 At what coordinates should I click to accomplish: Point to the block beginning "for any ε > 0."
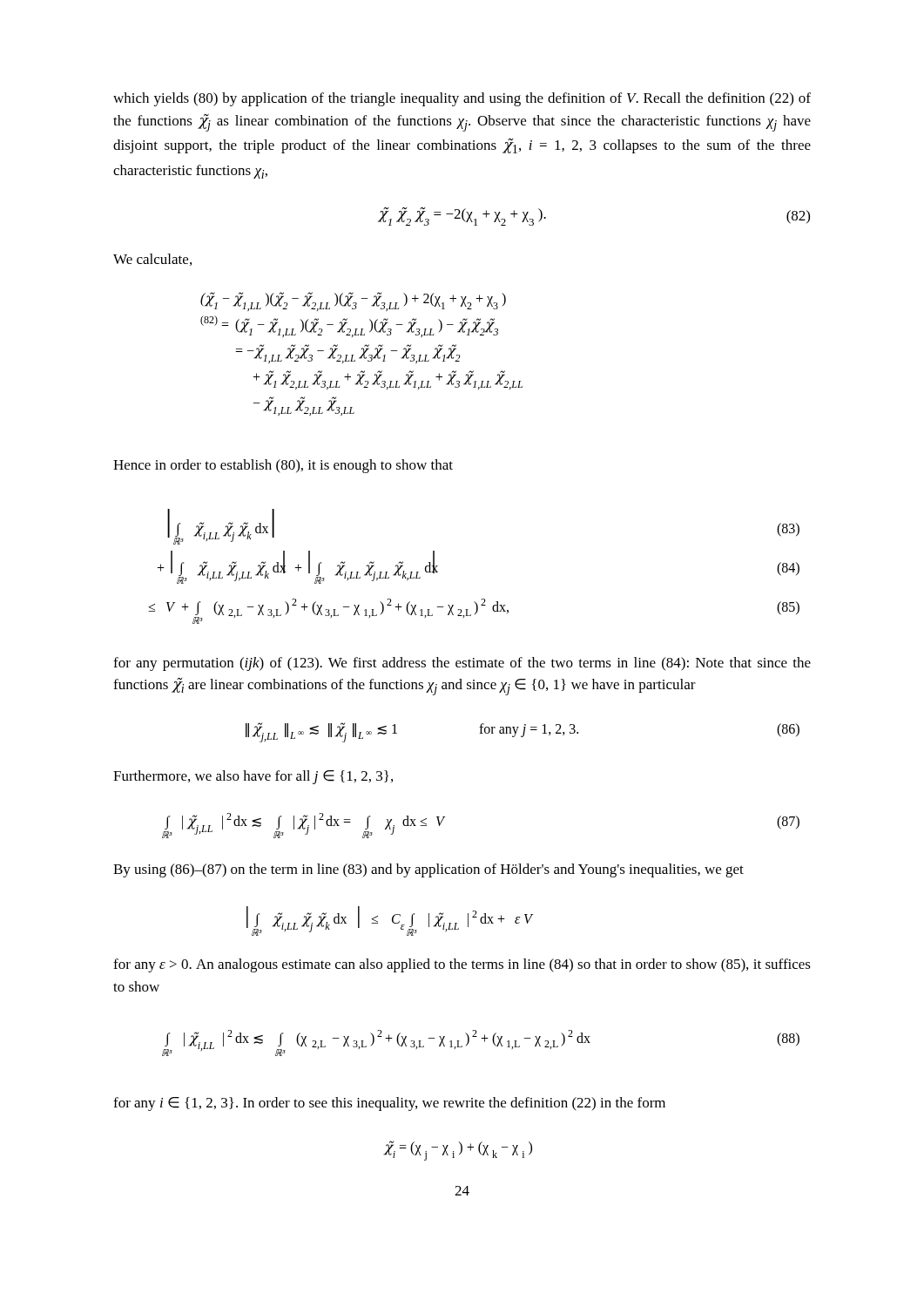point(462,975)
